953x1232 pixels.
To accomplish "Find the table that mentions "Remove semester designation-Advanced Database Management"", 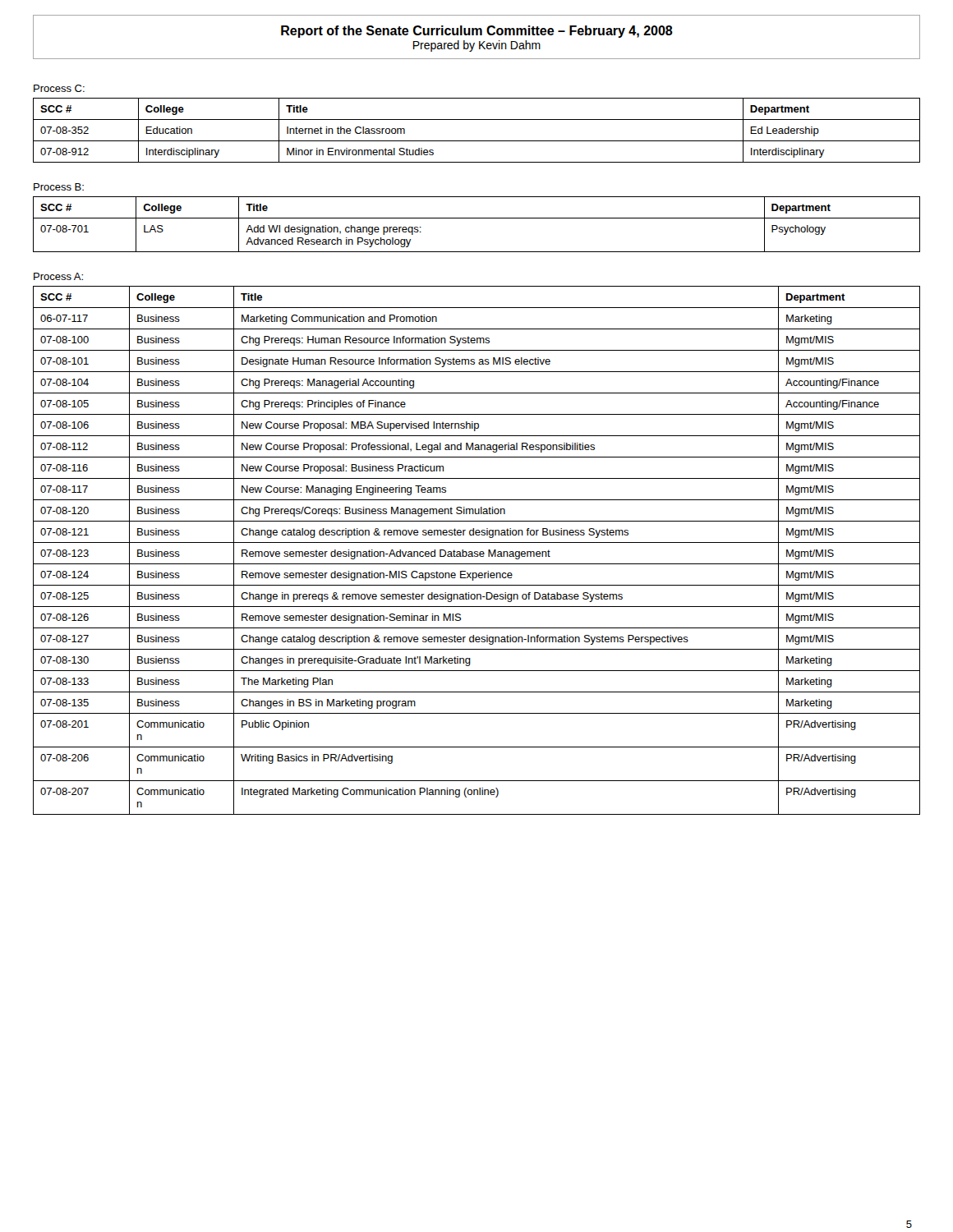I will point(476,550).
